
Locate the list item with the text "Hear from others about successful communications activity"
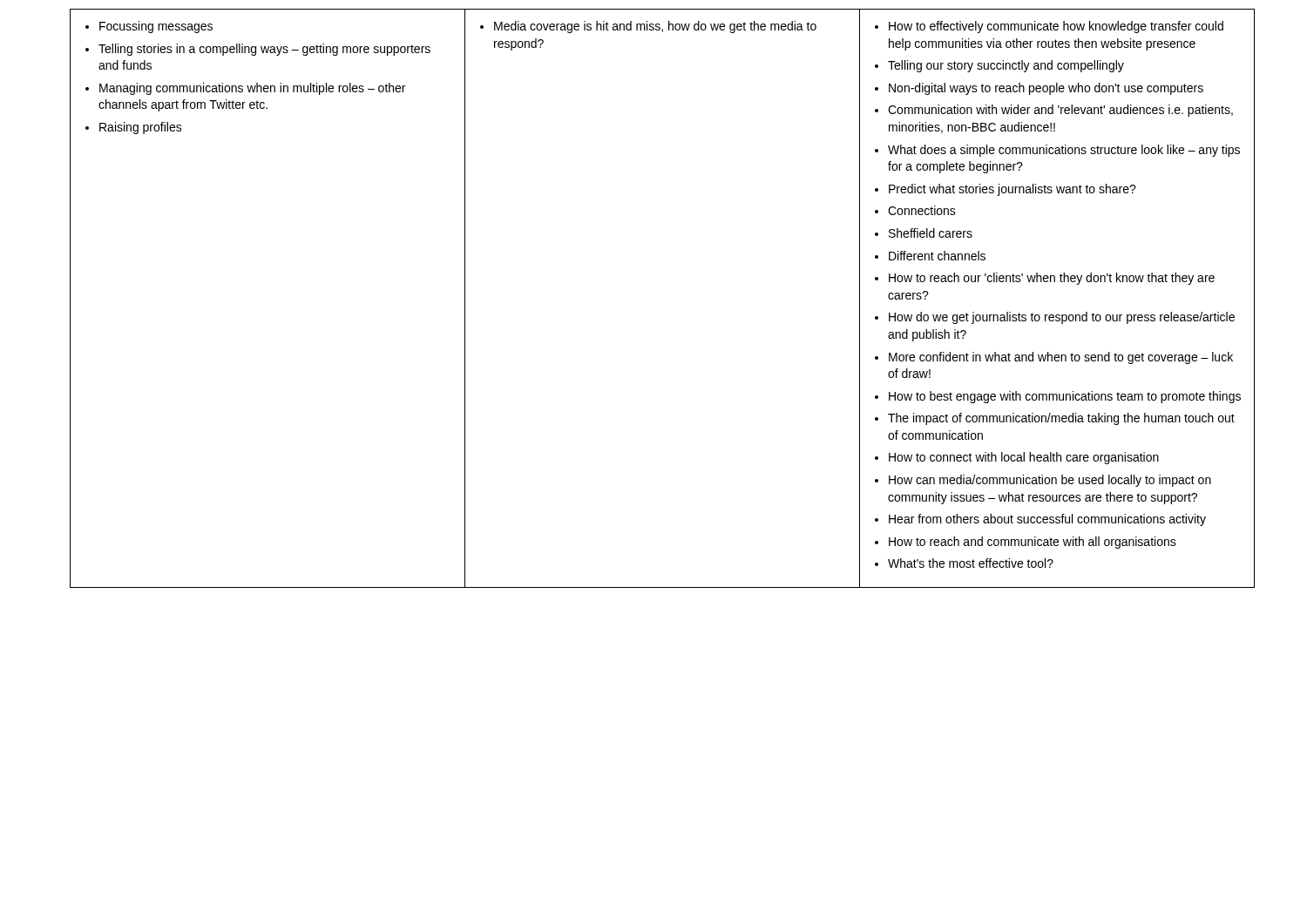(x=1047, y=519)
